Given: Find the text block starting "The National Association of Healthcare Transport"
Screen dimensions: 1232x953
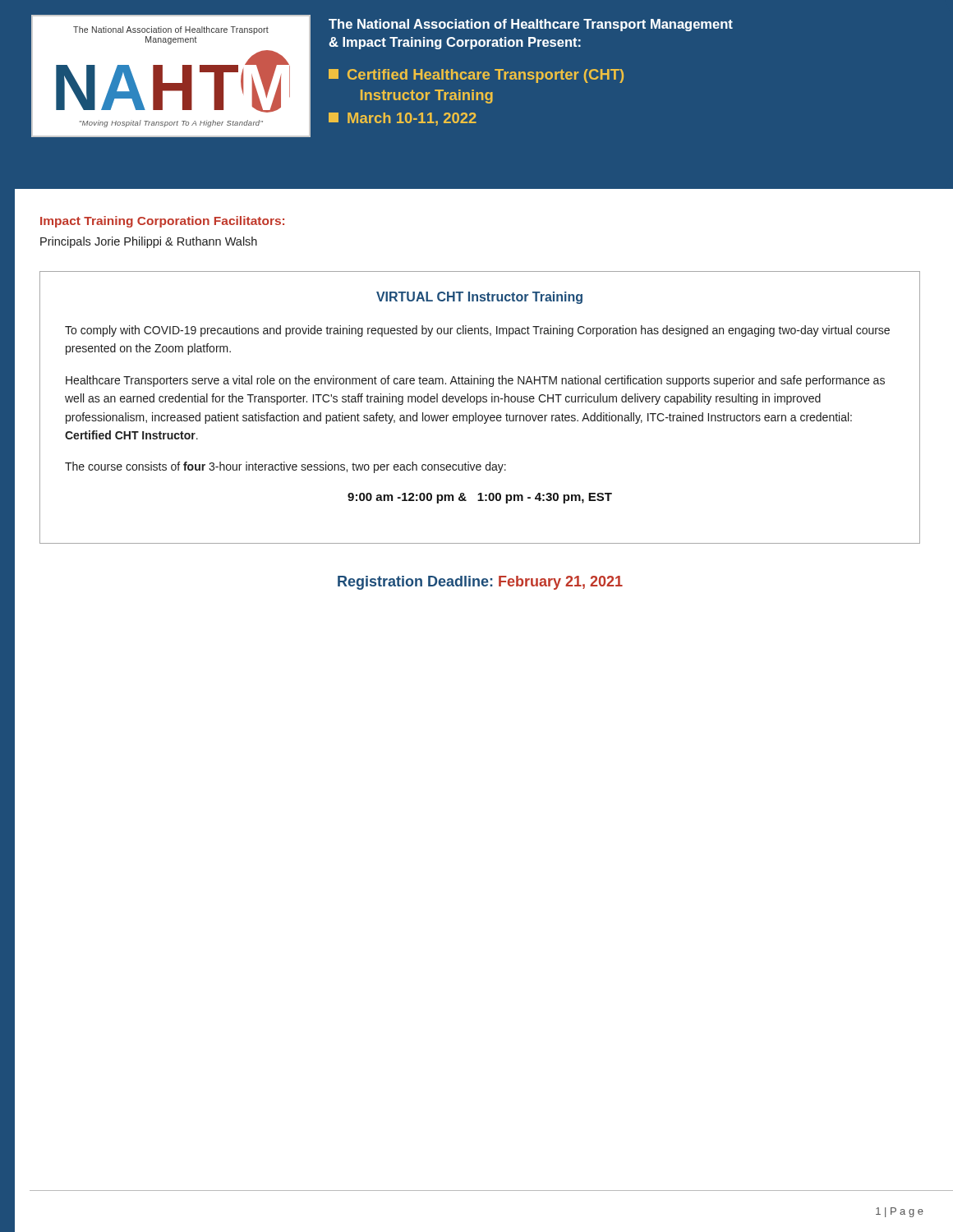Looking at the screenshot, I should tap(531, 33).
